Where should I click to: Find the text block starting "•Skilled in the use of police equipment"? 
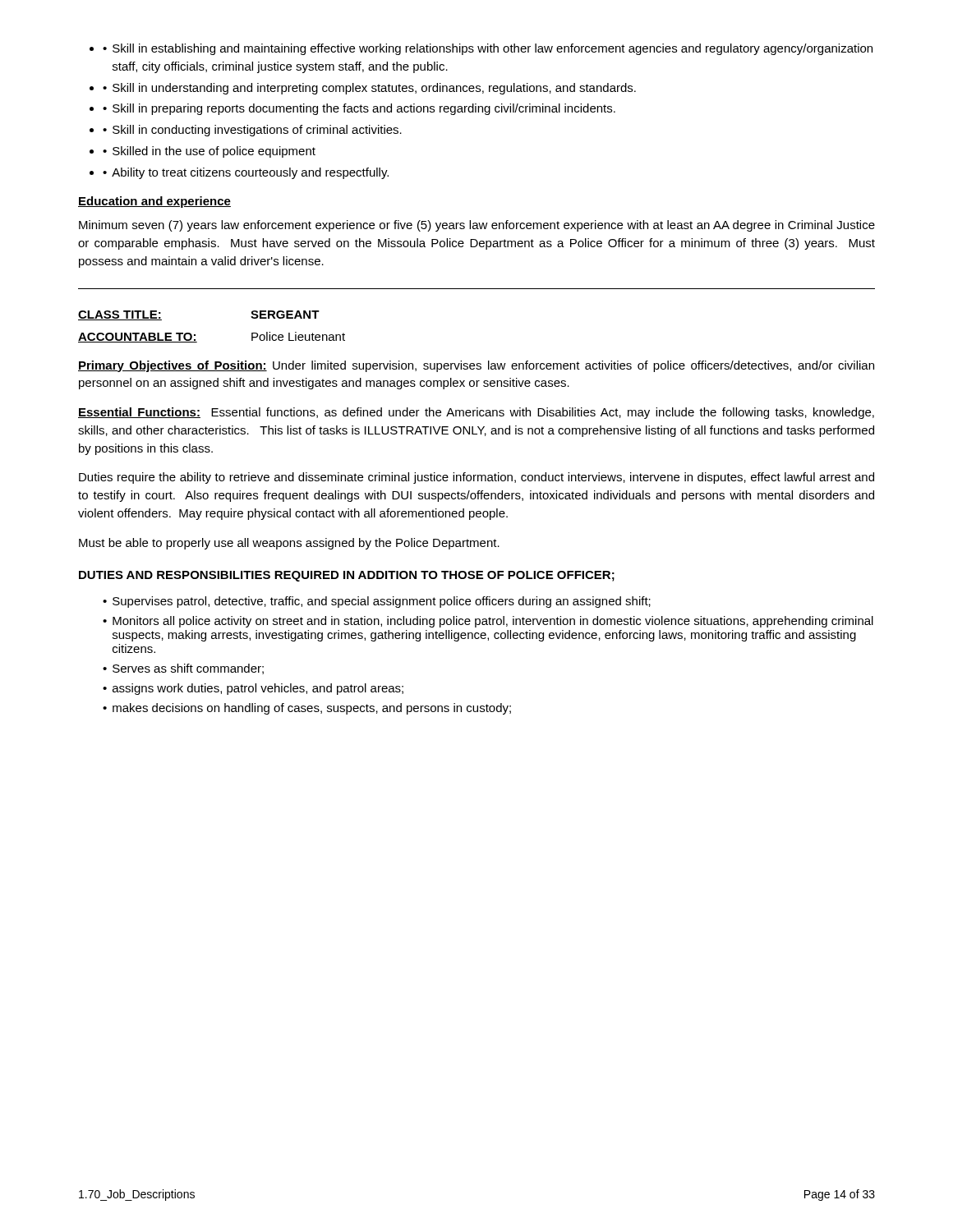(x=209, y=152)
